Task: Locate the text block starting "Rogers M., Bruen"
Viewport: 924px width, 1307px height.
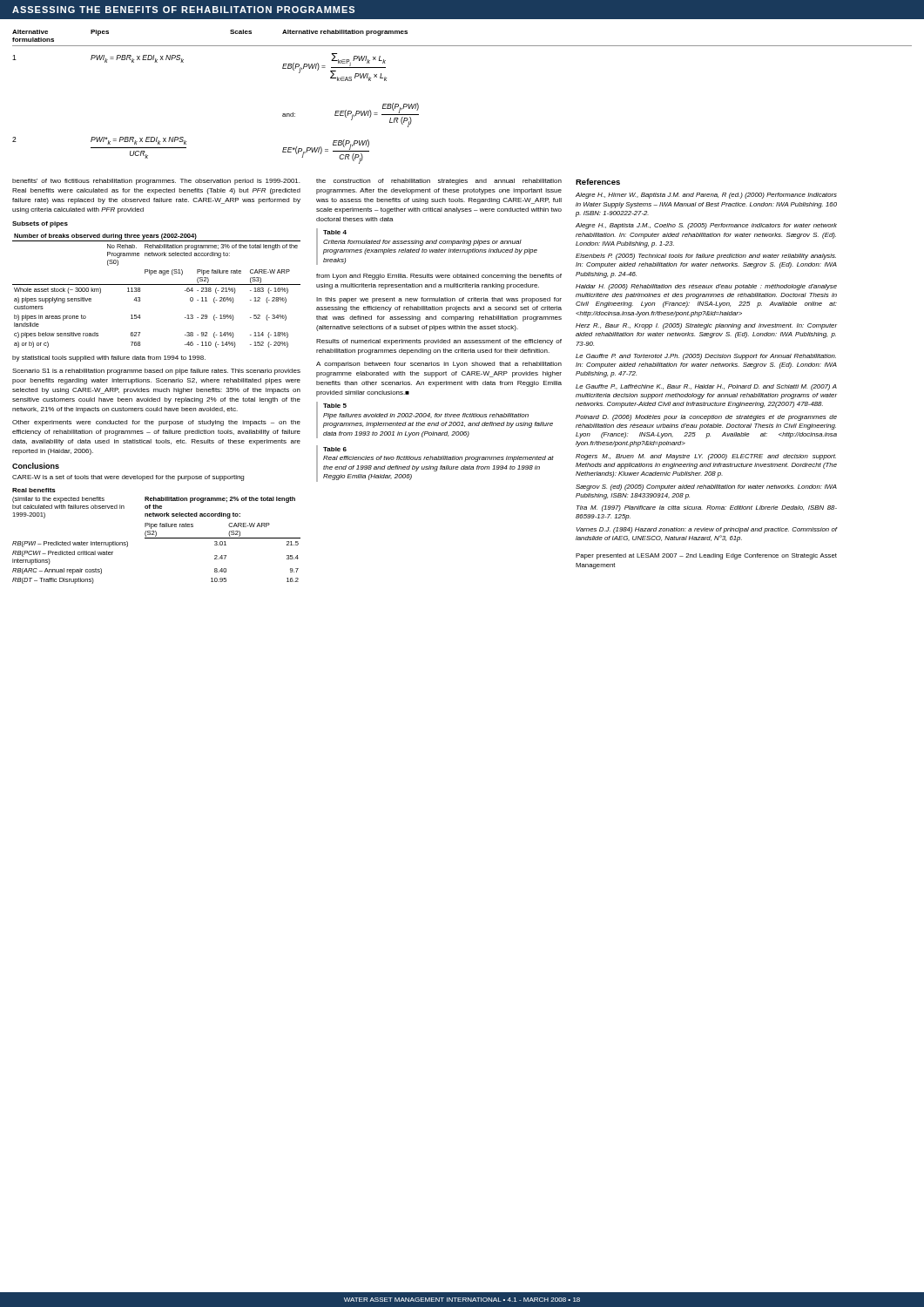Action: (x=706, y=465)
